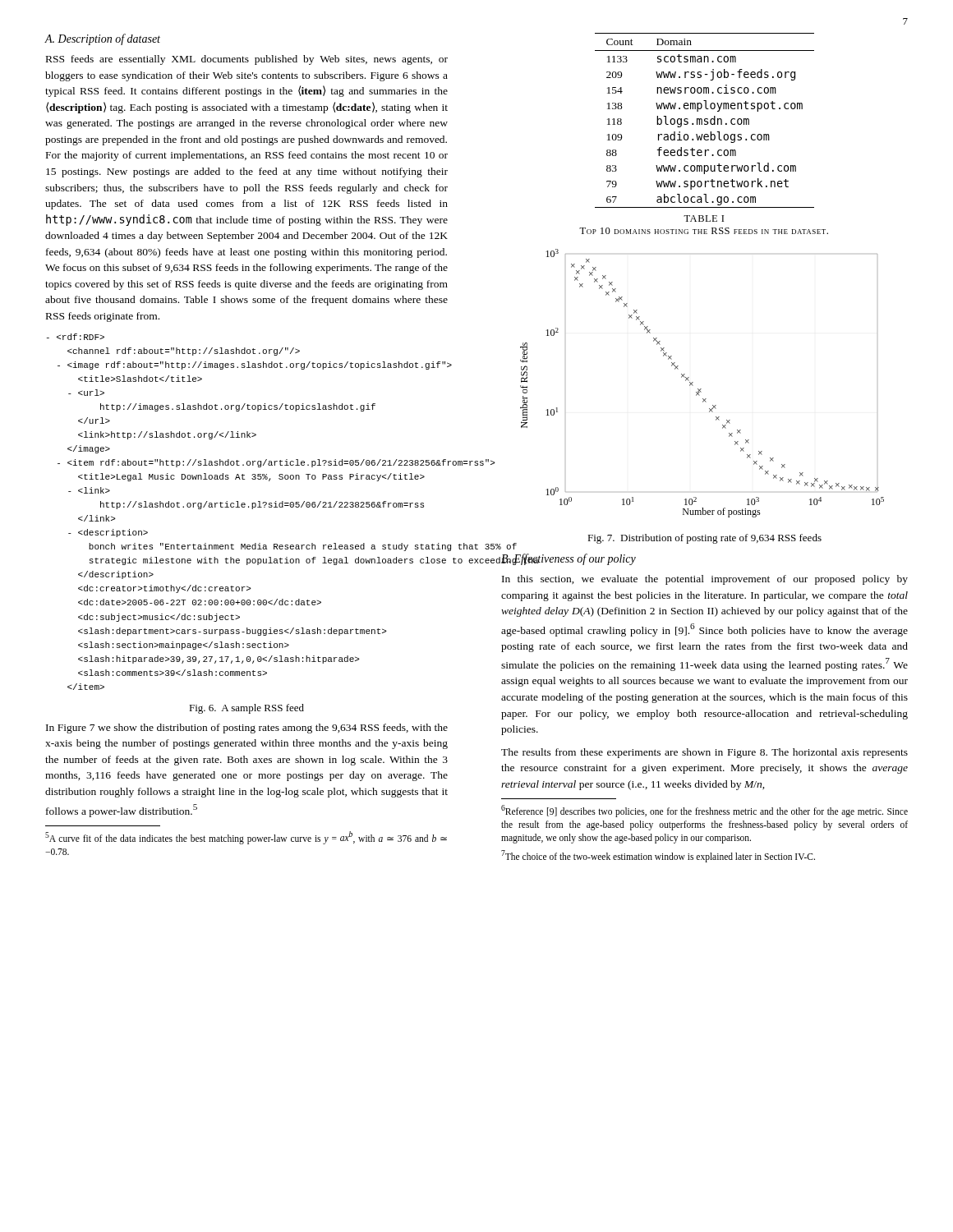This screenshot has width=953, height=1232.
Task: Find the text block with the text "The results from these experiments"
Action: 705,768
